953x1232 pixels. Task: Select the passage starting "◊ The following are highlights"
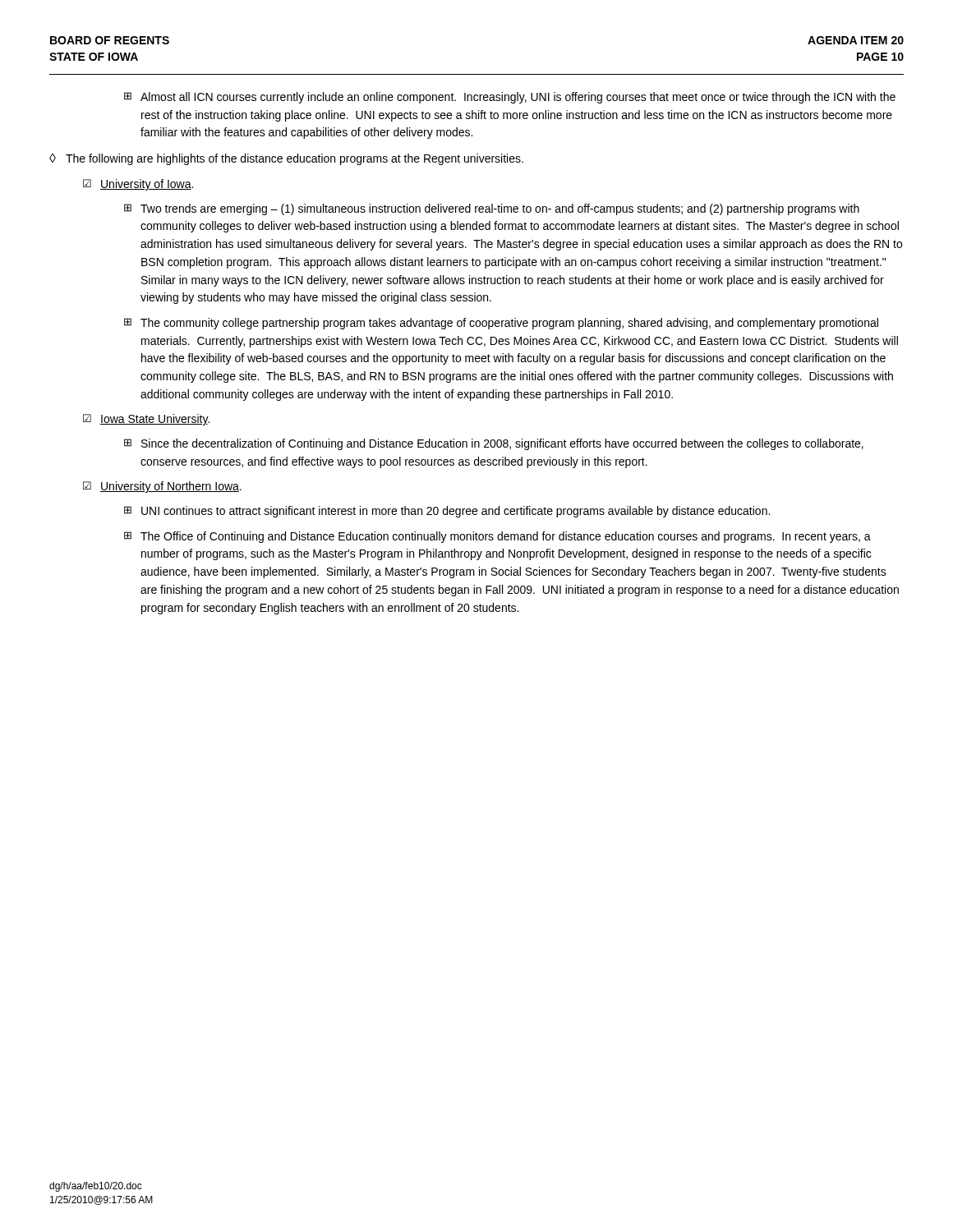[287, 159]
